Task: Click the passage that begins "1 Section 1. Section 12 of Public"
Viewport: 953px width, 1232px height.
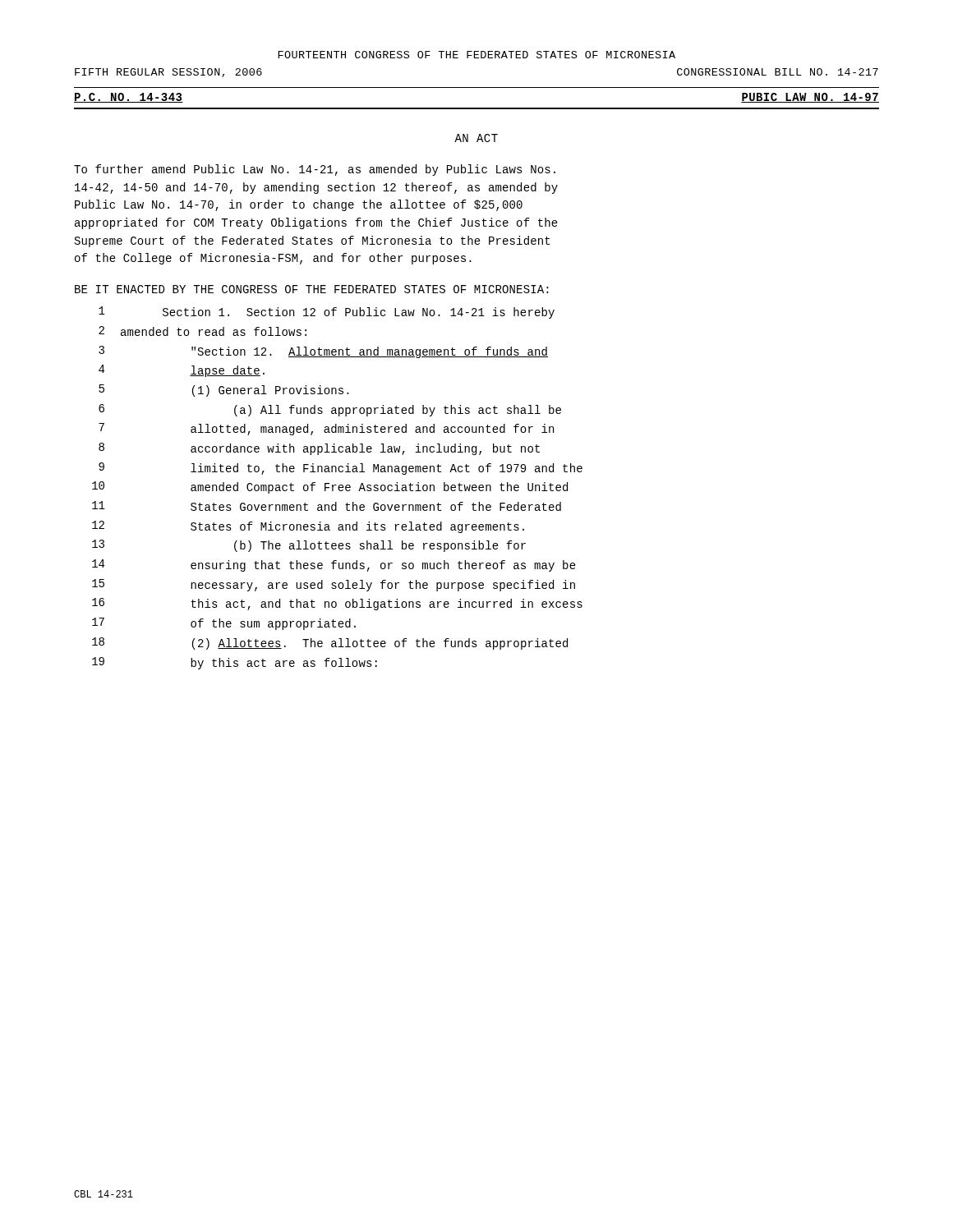Action: [x=476, y=314]
